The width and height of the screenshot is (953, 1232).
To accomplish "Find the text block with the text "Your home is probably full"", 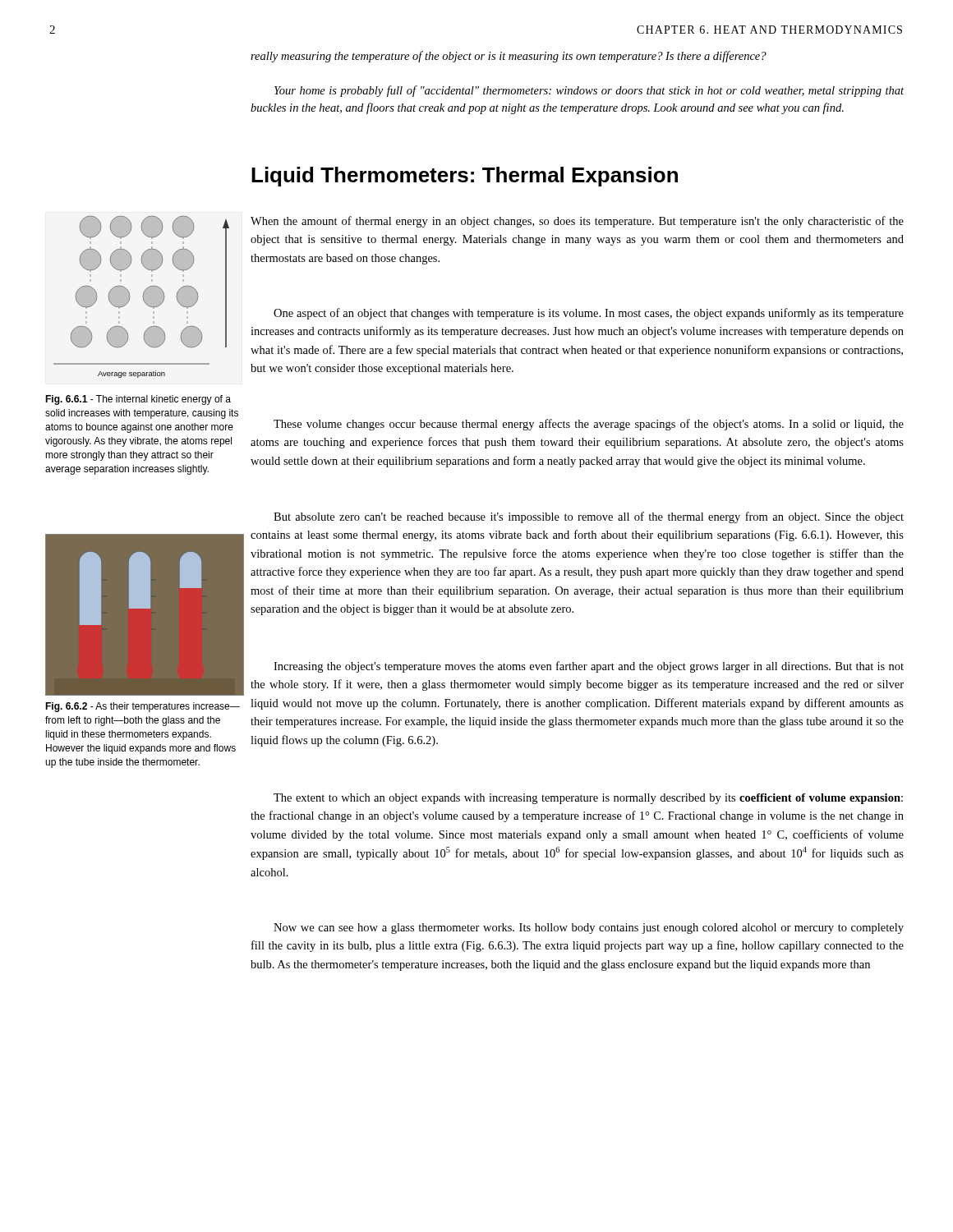I will coord(577,99).
